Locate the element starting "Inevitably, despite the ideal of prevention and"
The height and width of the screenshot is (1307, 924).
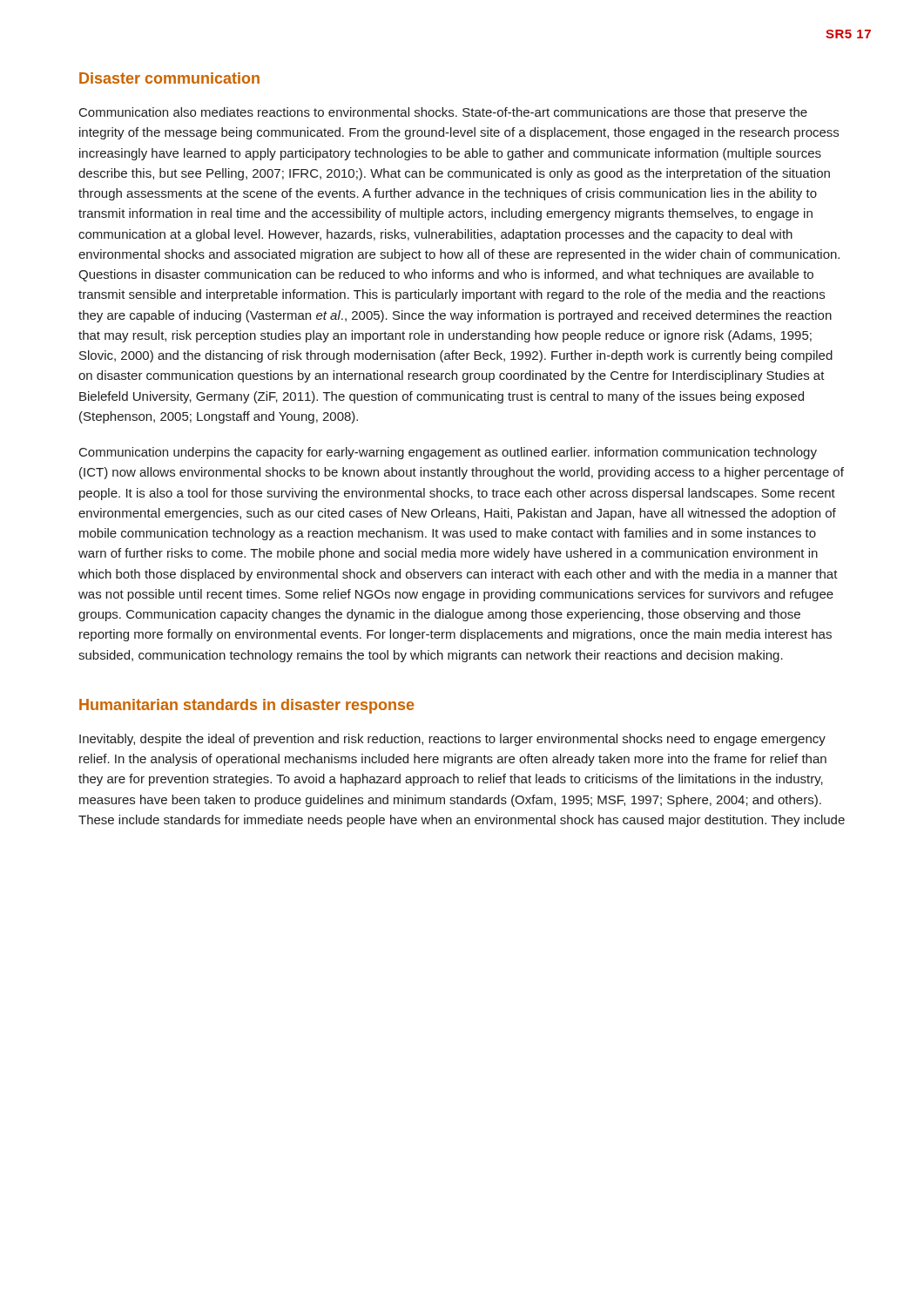462,779
